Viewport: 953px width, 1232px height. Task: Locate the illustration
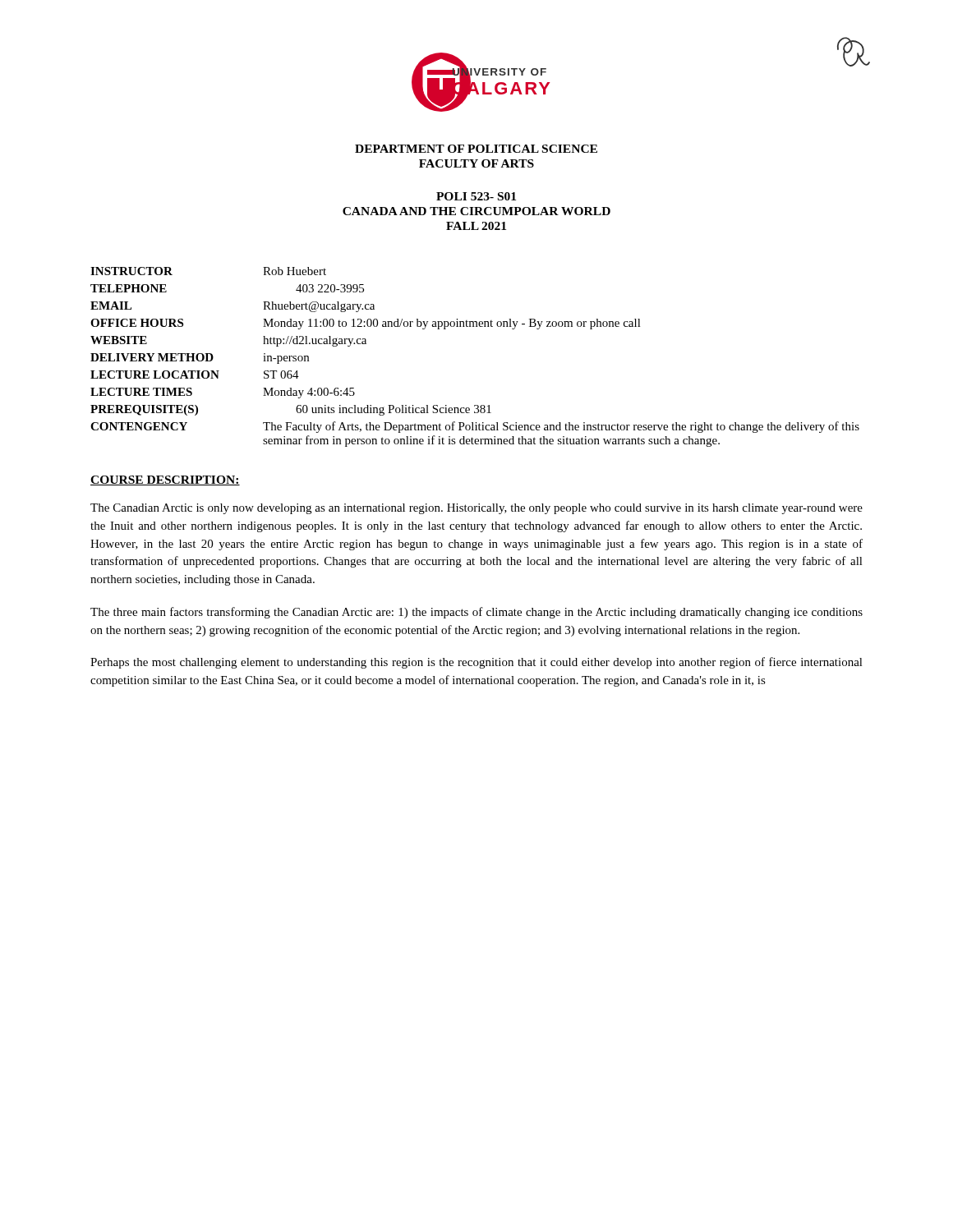click(x=850, y=55)
